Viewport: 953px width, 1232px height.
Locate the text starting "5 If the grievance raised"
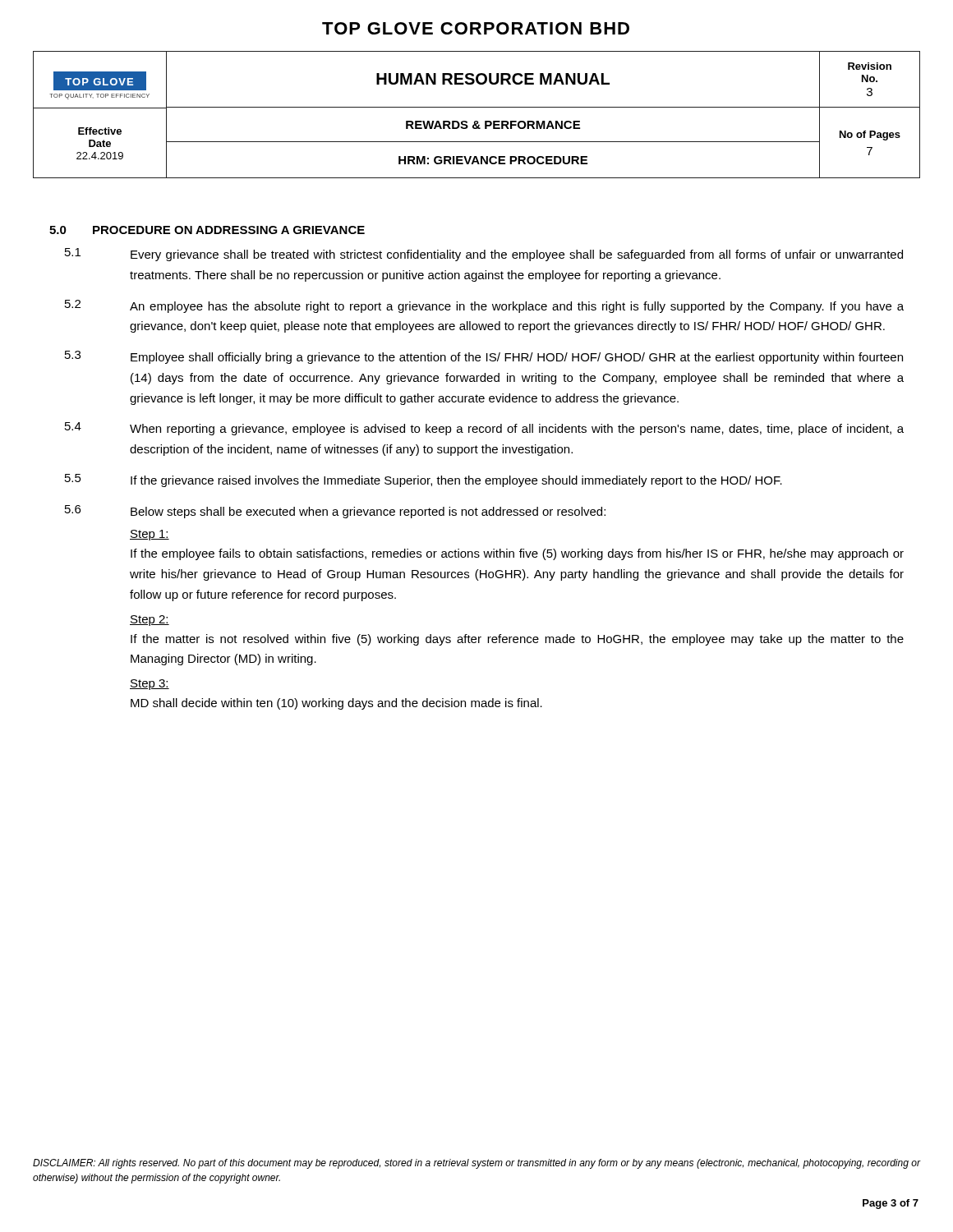[x=416, y=481]
